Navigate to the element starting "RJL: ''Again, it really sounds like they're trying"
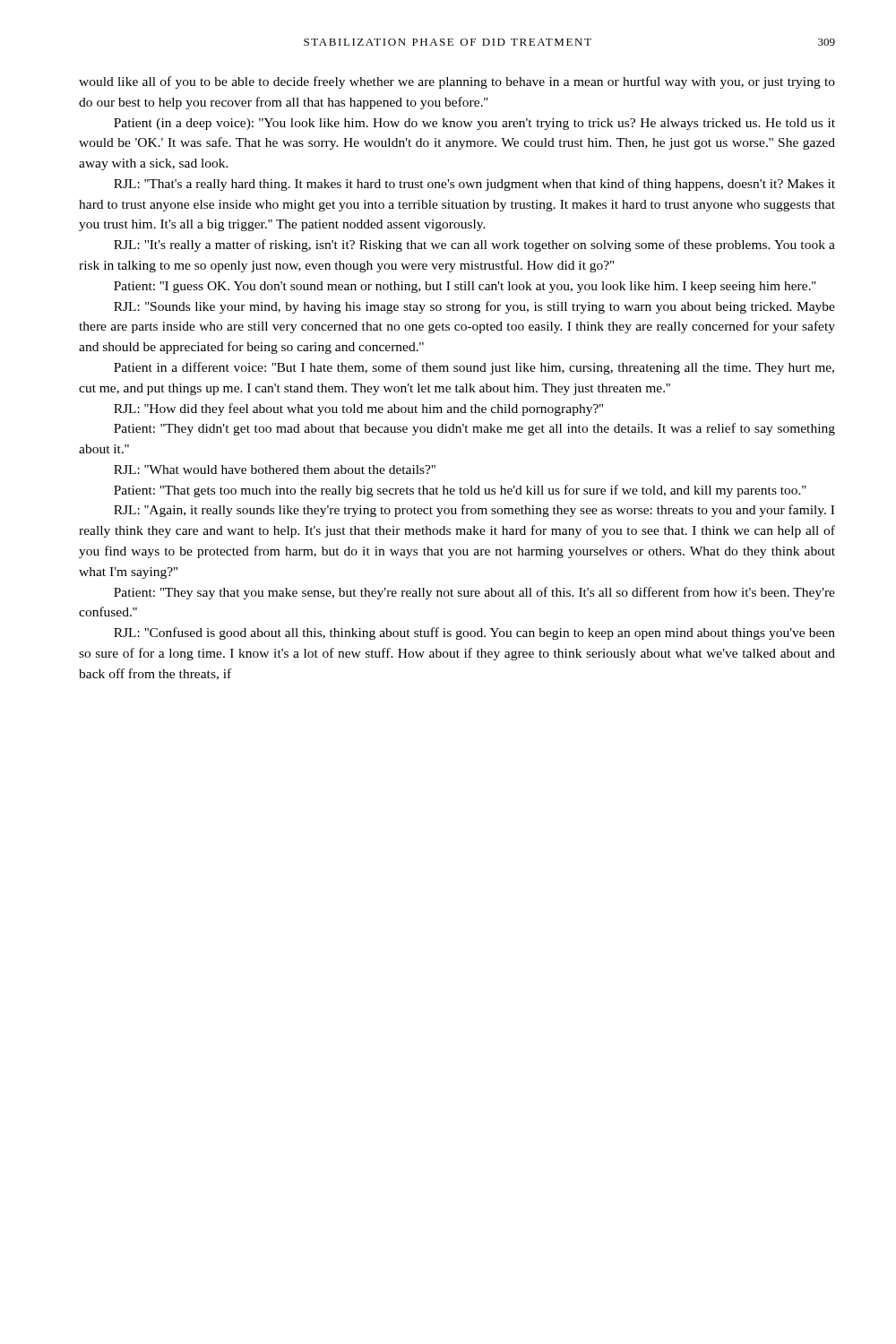Viewport: 896px width, 1344px height. [457, 540]
